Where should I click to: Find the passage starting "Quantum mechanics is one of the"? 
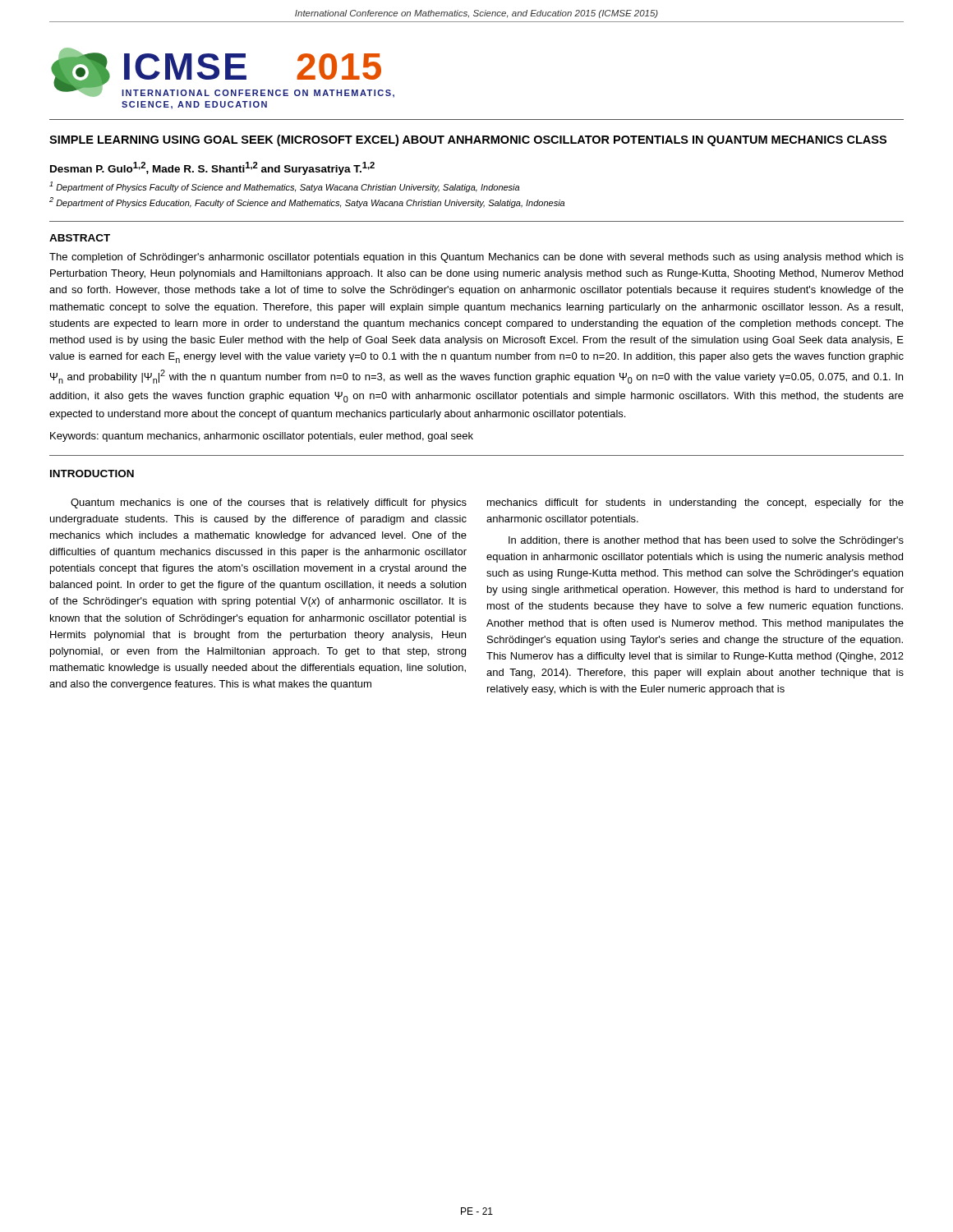pyautogui.click(x=258, y=593)
